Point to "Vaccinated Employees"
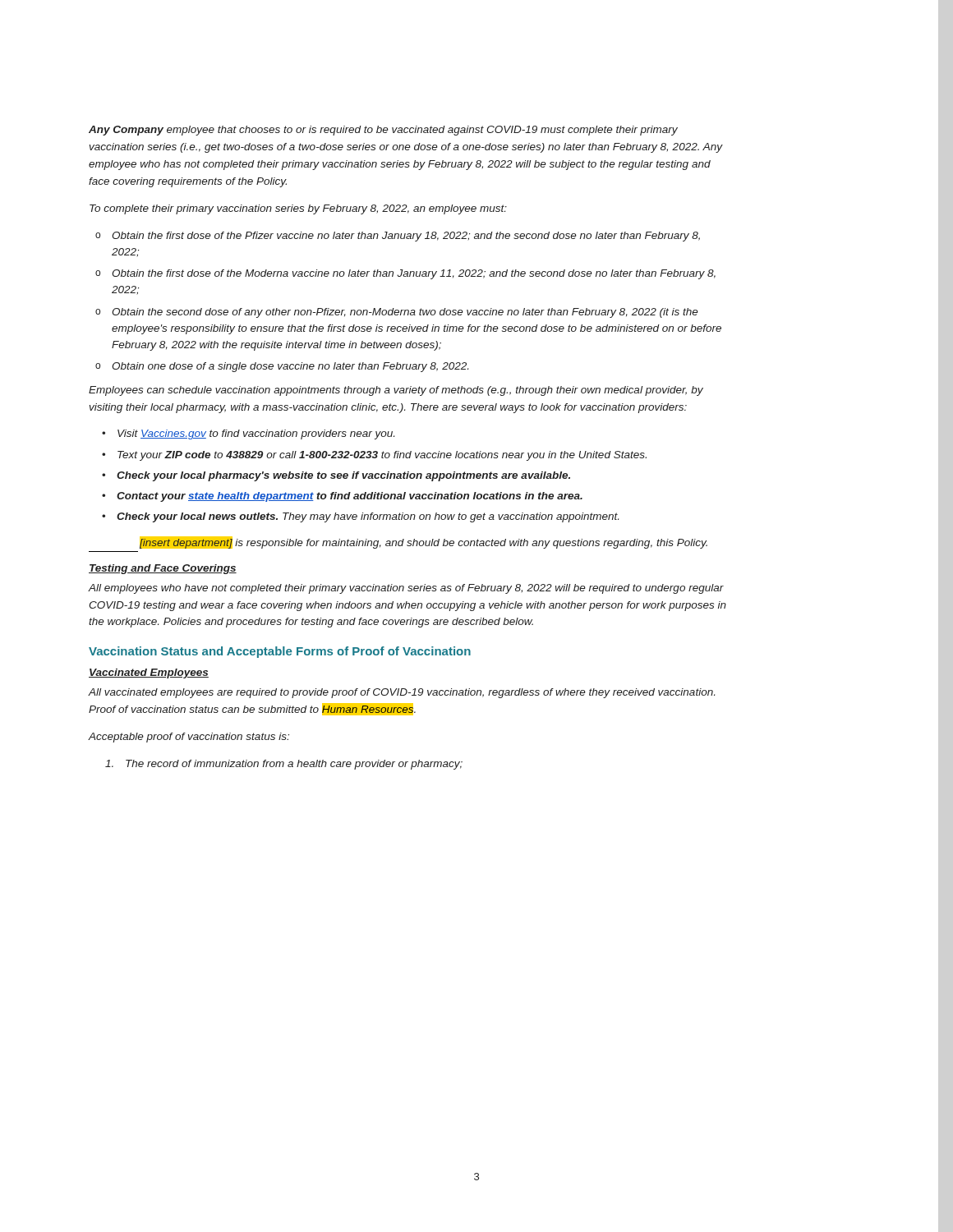Screen dimensions: 1232x953 pyautogui.click(x=149, y=673)
